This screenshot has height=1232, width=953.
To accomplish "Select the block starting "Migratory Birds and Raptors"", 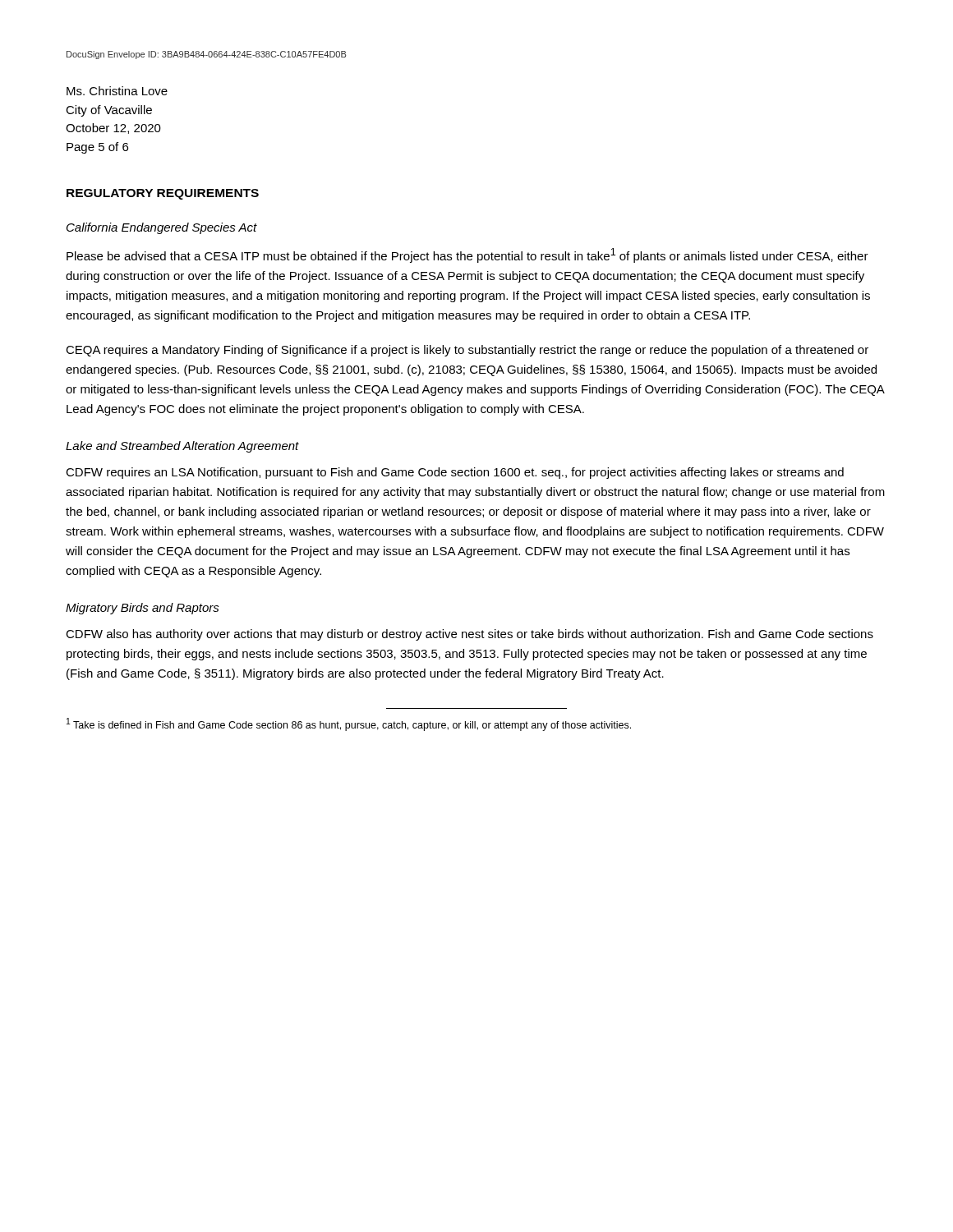I will tap(142, 607).
